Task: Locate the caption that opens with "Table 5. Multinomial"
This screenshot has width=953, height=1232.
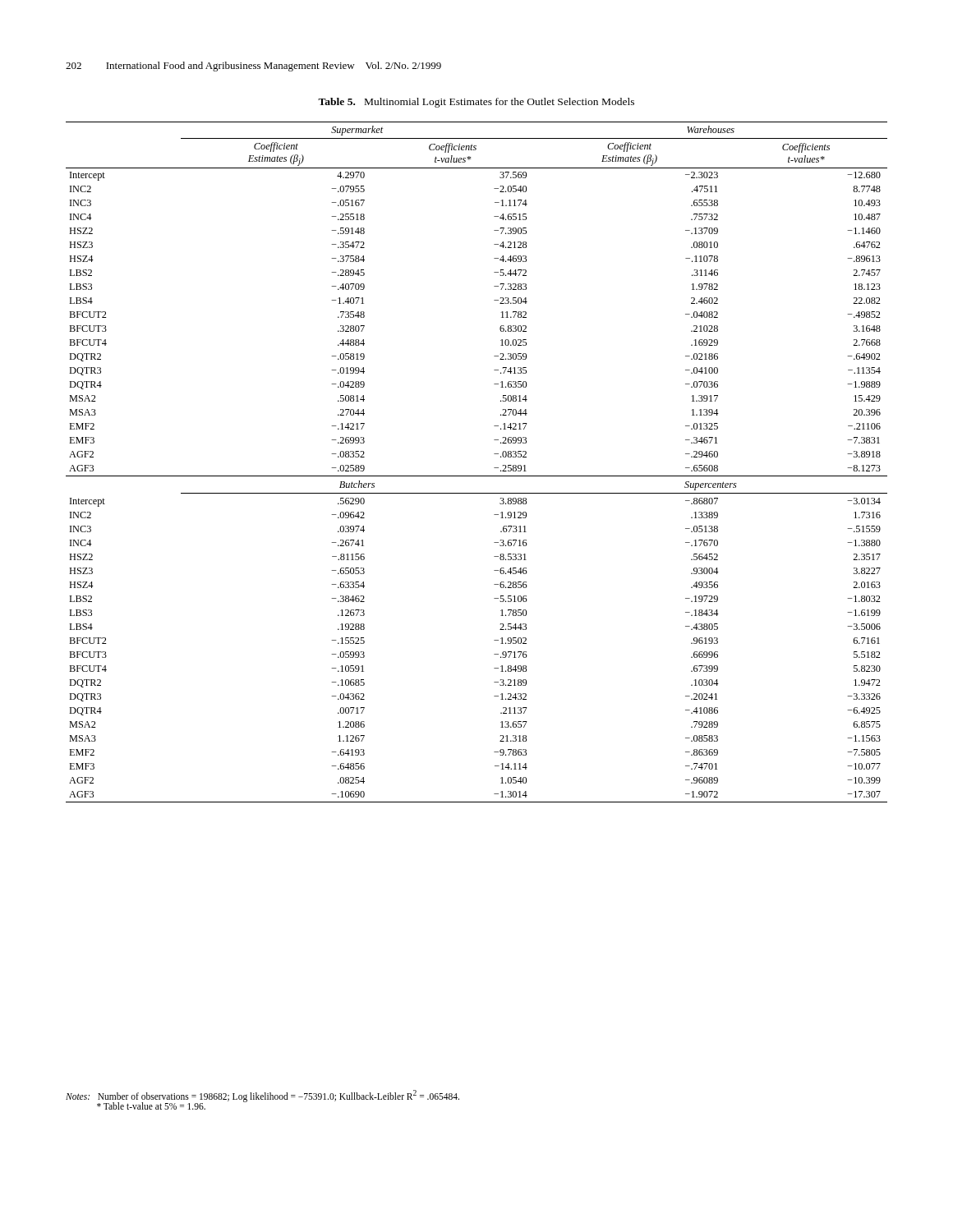Action: click(476, 101)
